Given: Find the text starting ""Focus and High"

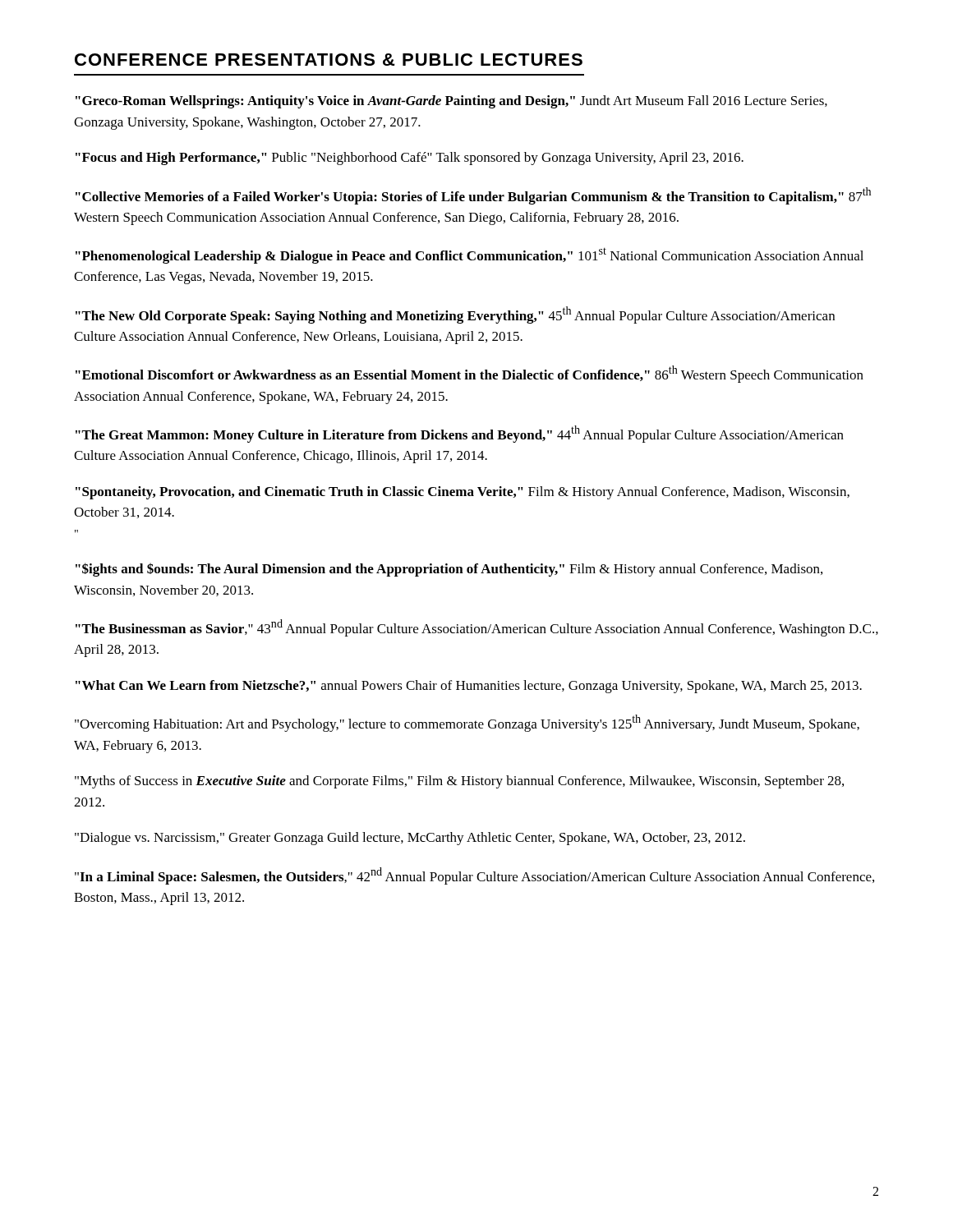Looking at the screenshot, I should 409,157.
